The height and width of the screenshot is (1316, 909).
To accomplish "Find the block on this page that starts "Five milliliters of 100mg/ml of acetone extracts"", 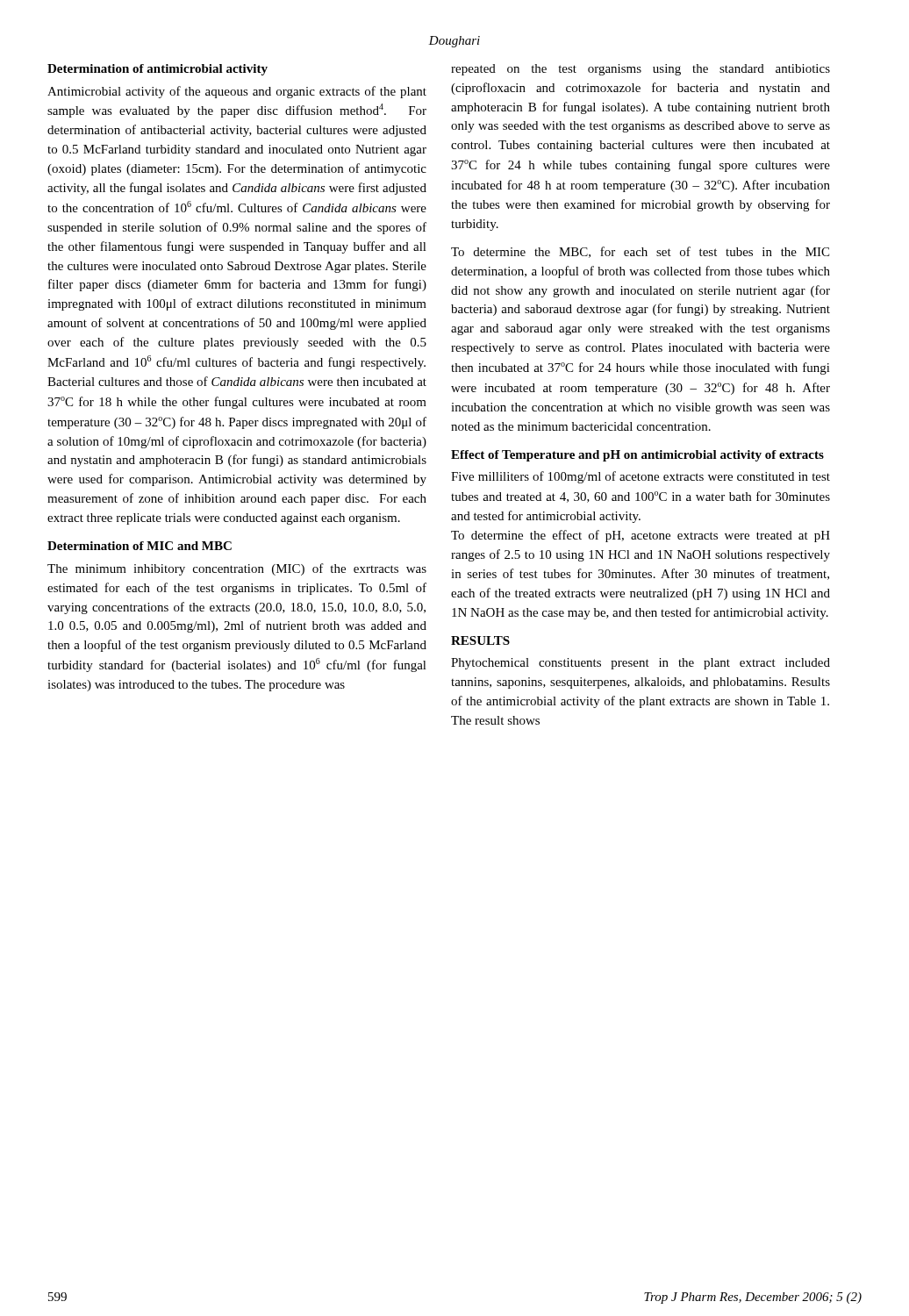I will pos(640,544).
